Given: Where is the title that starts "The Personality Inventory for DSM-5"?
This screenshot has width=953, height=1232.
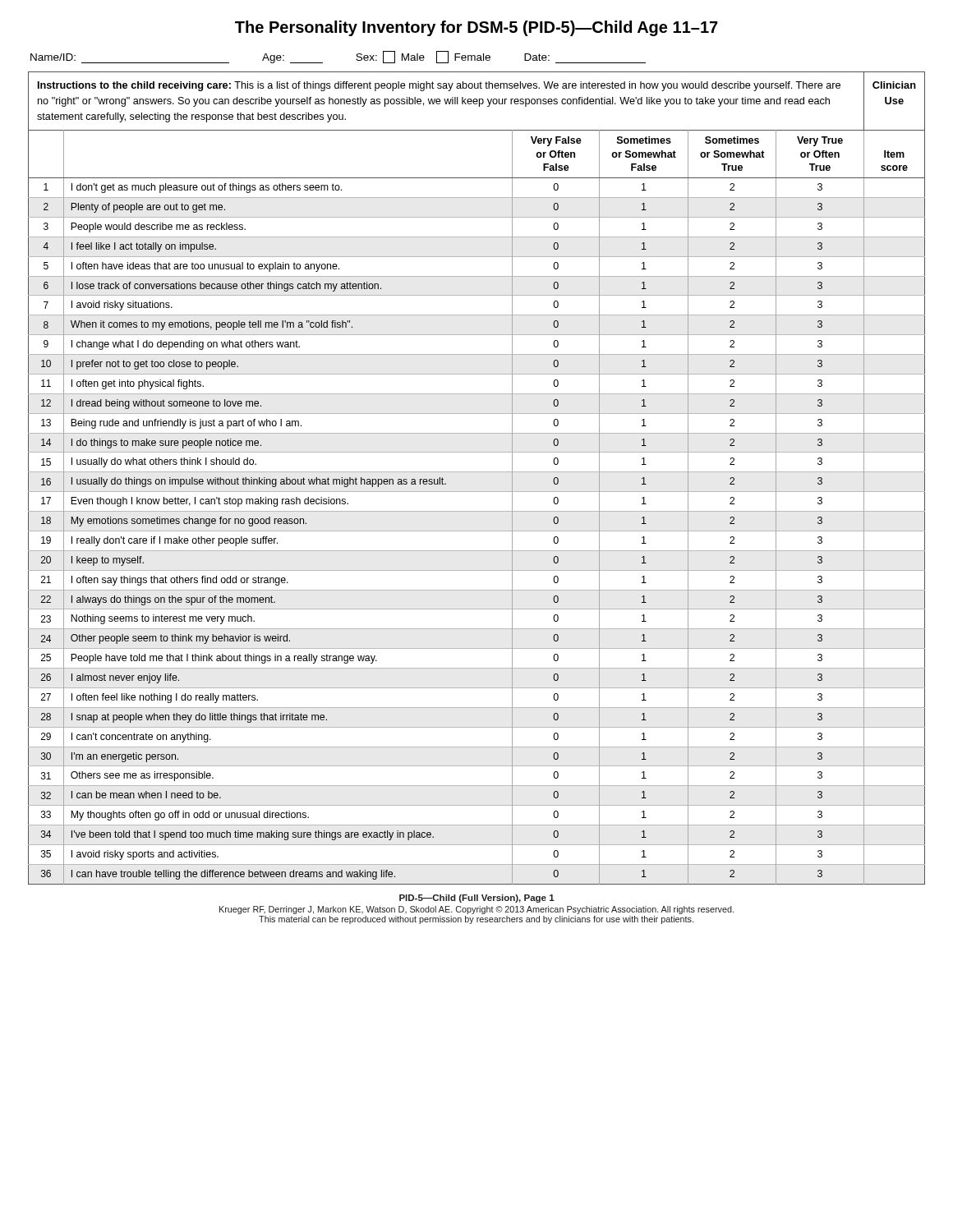Looking at the screenshot, I should click(x=476, y=28).
